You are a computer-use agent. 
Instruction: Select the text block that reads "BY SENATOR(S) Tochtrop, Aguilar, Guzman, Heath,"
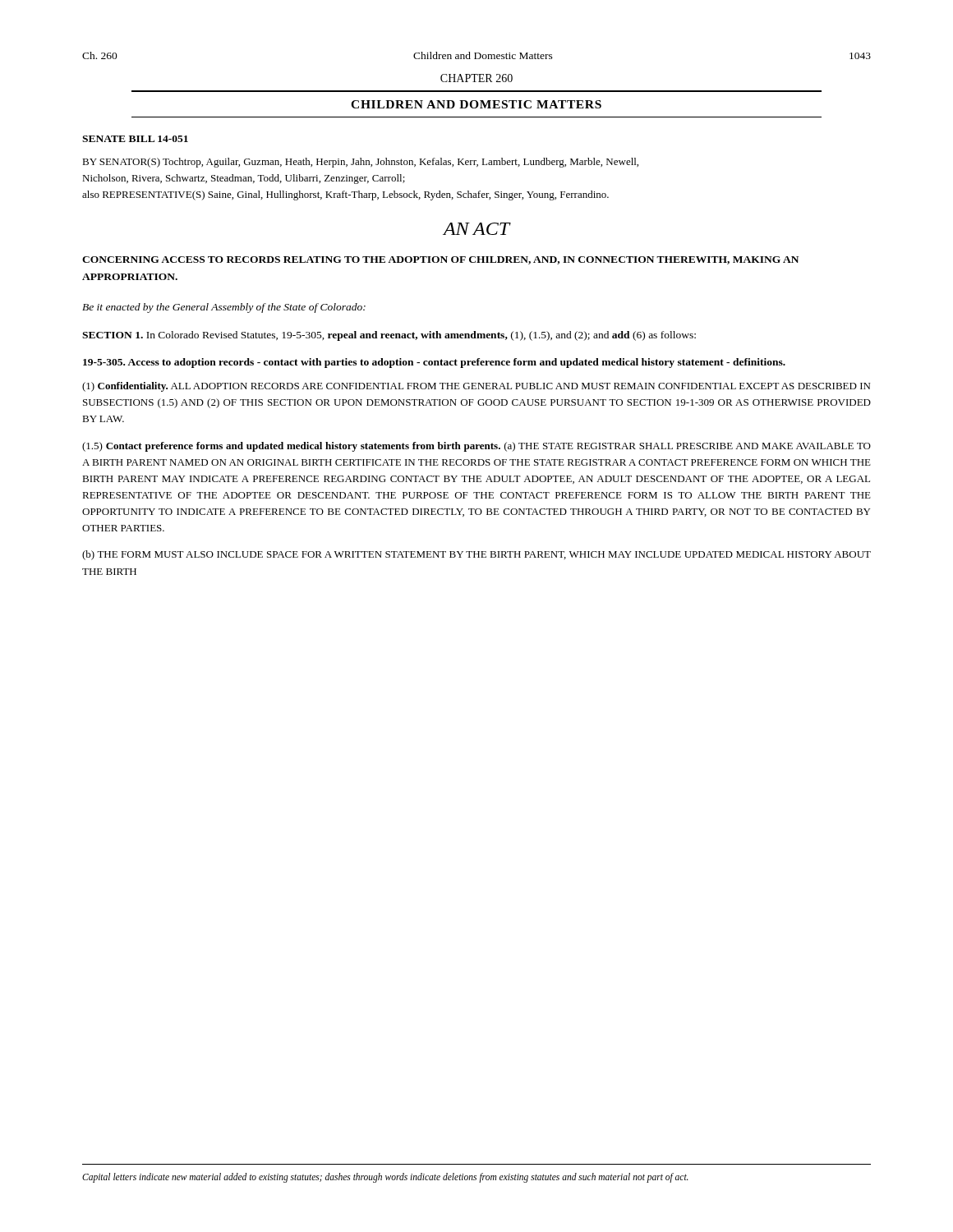361,178
